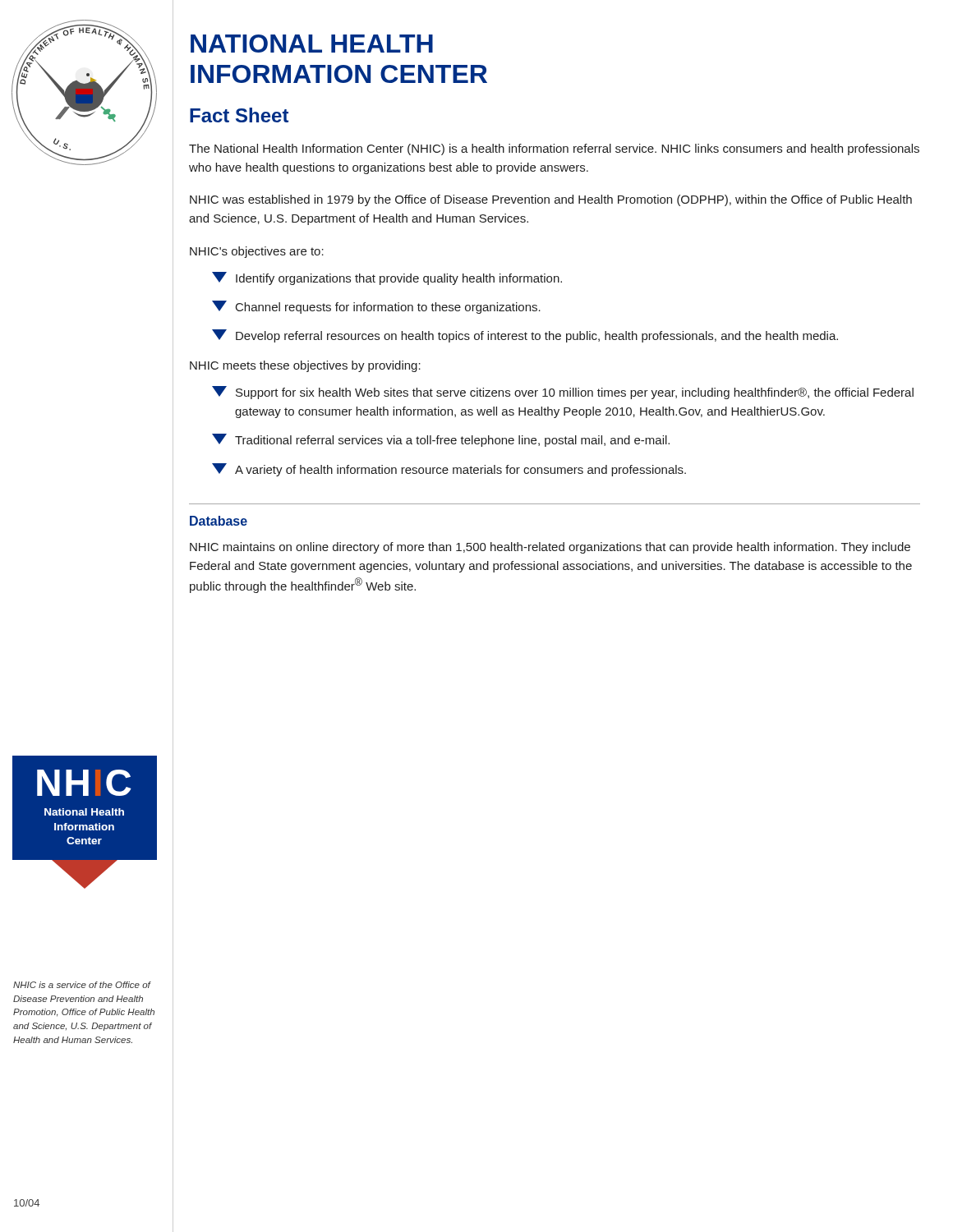
Task: Click the passage that begins "Channel requests for information to these"
Action: click(x=377, y=307)
